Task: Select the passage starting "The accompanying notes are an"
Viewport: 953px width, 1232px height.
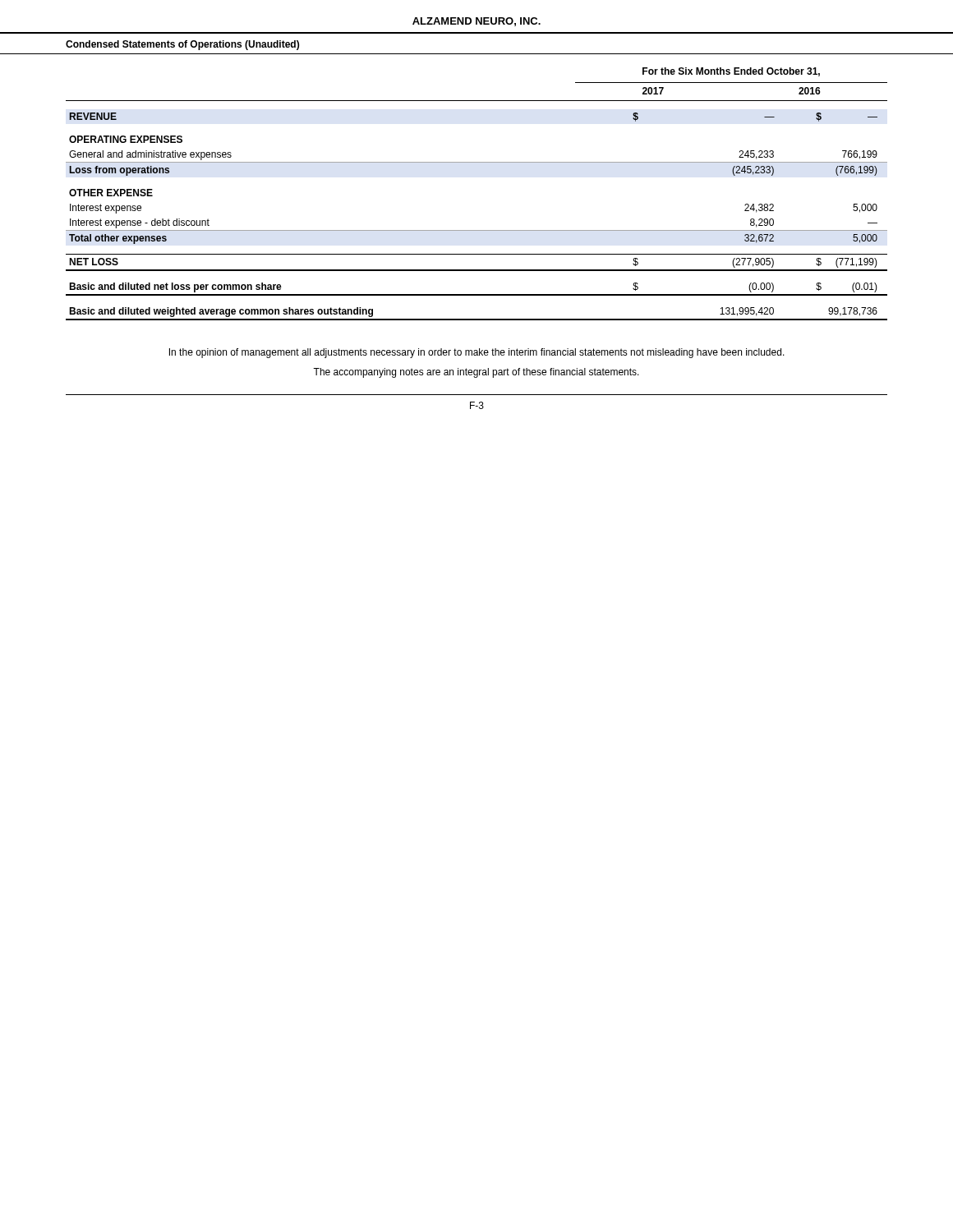Action: 476,372
